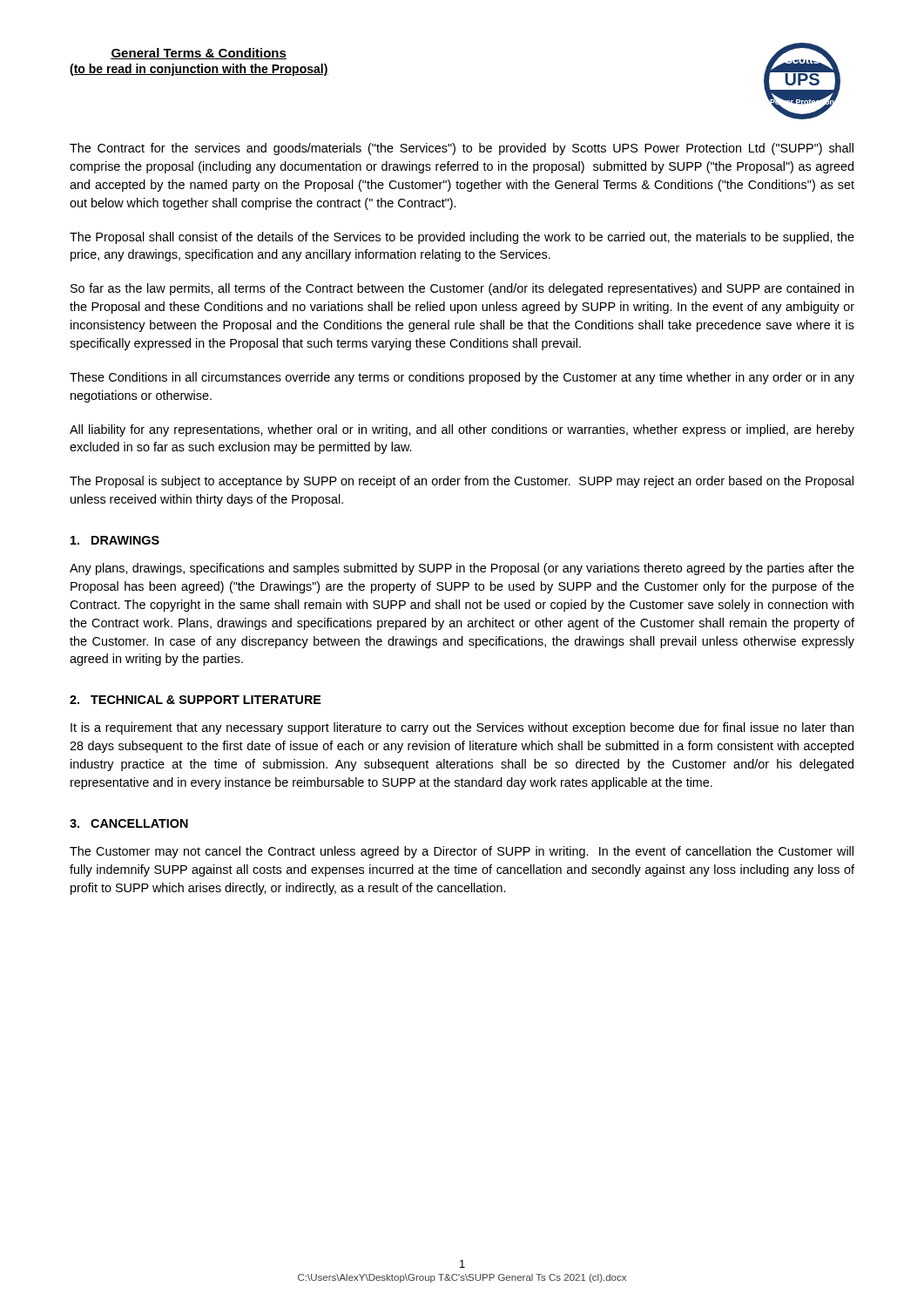Screen dimensions: 1307x924
Task: Point to the block beginning "The Contract for the services and goods/materials"
Action: tap(462, 175)
